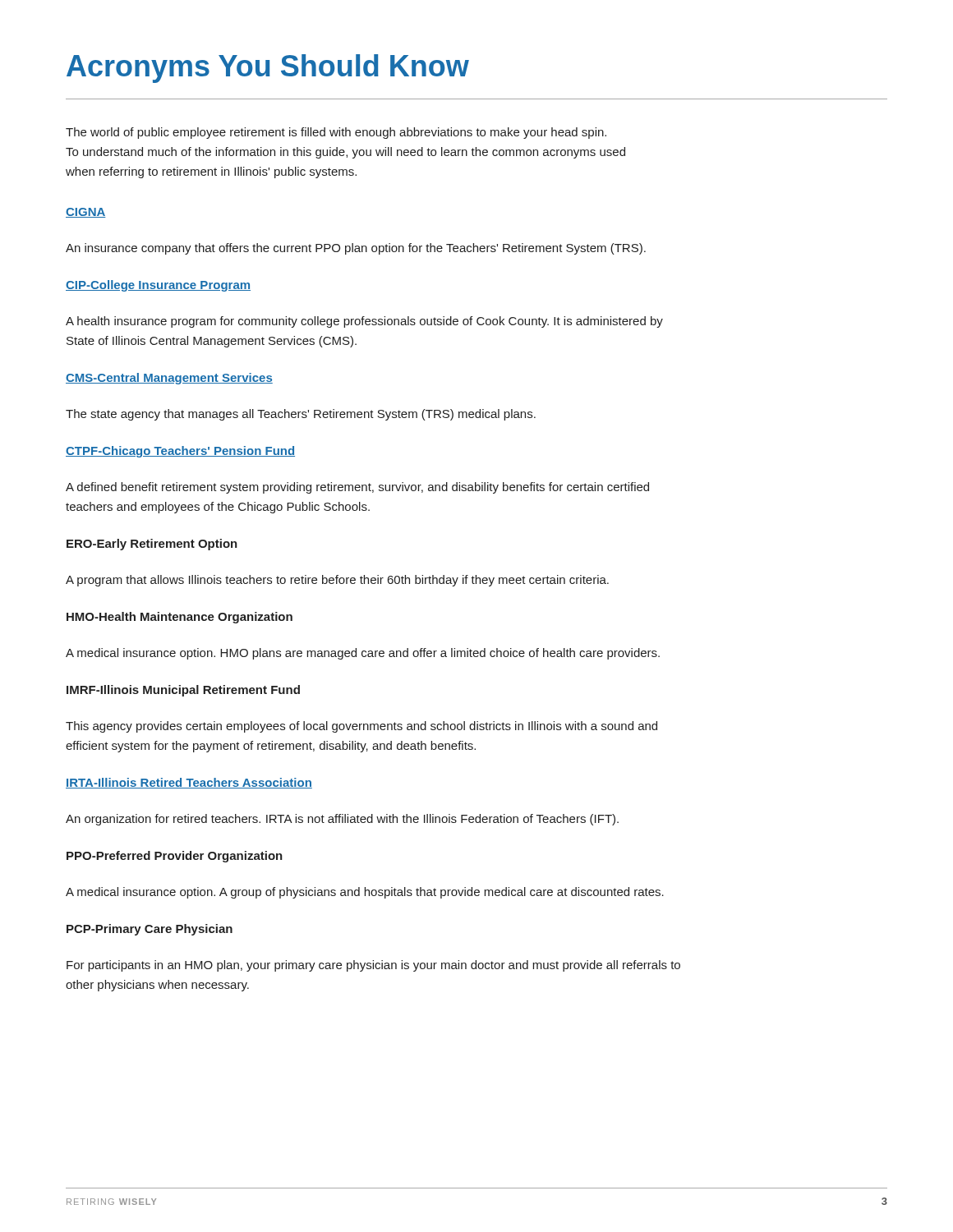This screenshot has height=1232, width=953.
Task: Navigate to the text starting "HMO-Health Maintenance Organization"
Action: click(x=180, y=618)
